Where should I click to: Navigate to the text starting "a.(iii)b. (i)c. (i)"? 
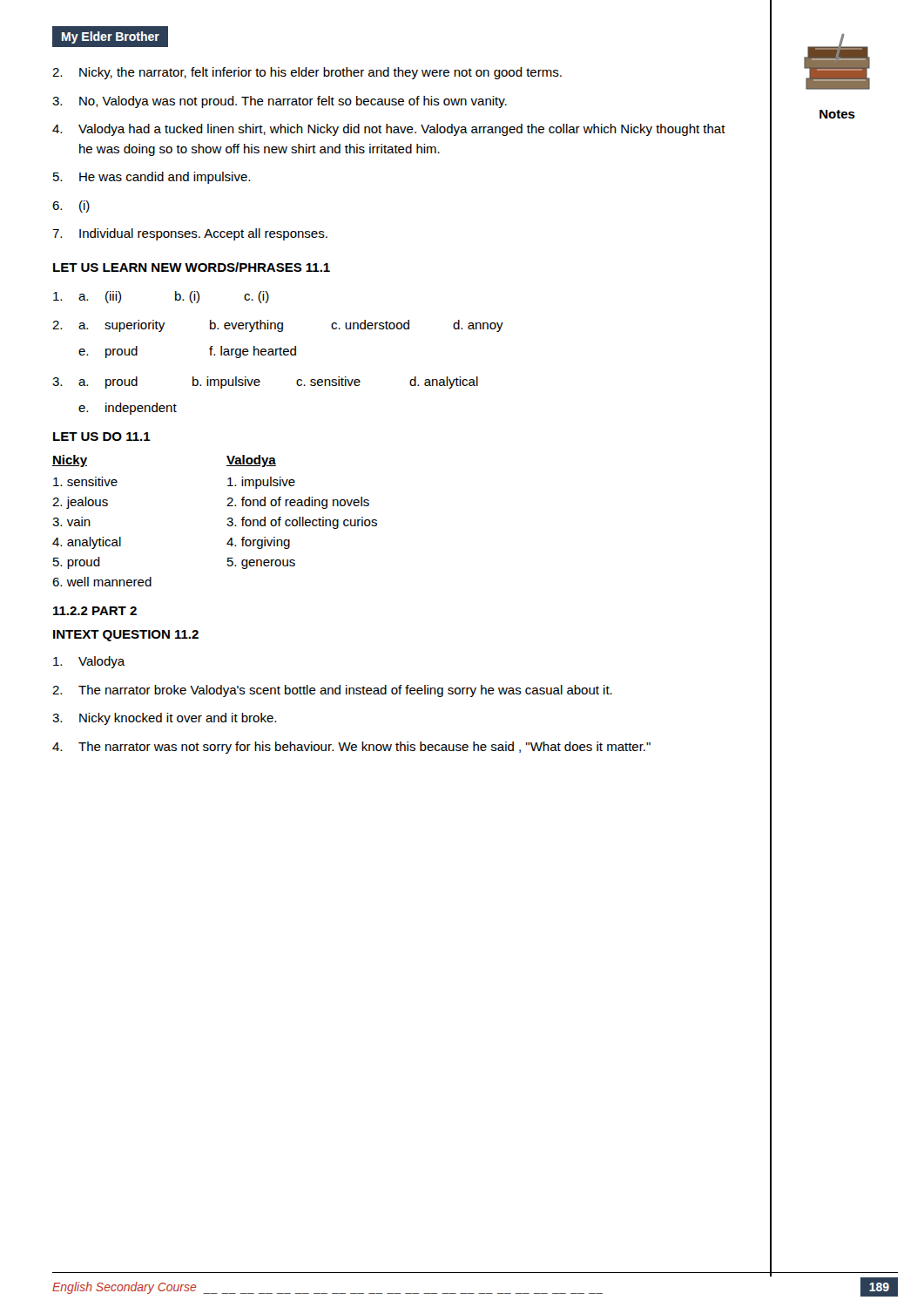pyautogui.click(x=183, y=296)
